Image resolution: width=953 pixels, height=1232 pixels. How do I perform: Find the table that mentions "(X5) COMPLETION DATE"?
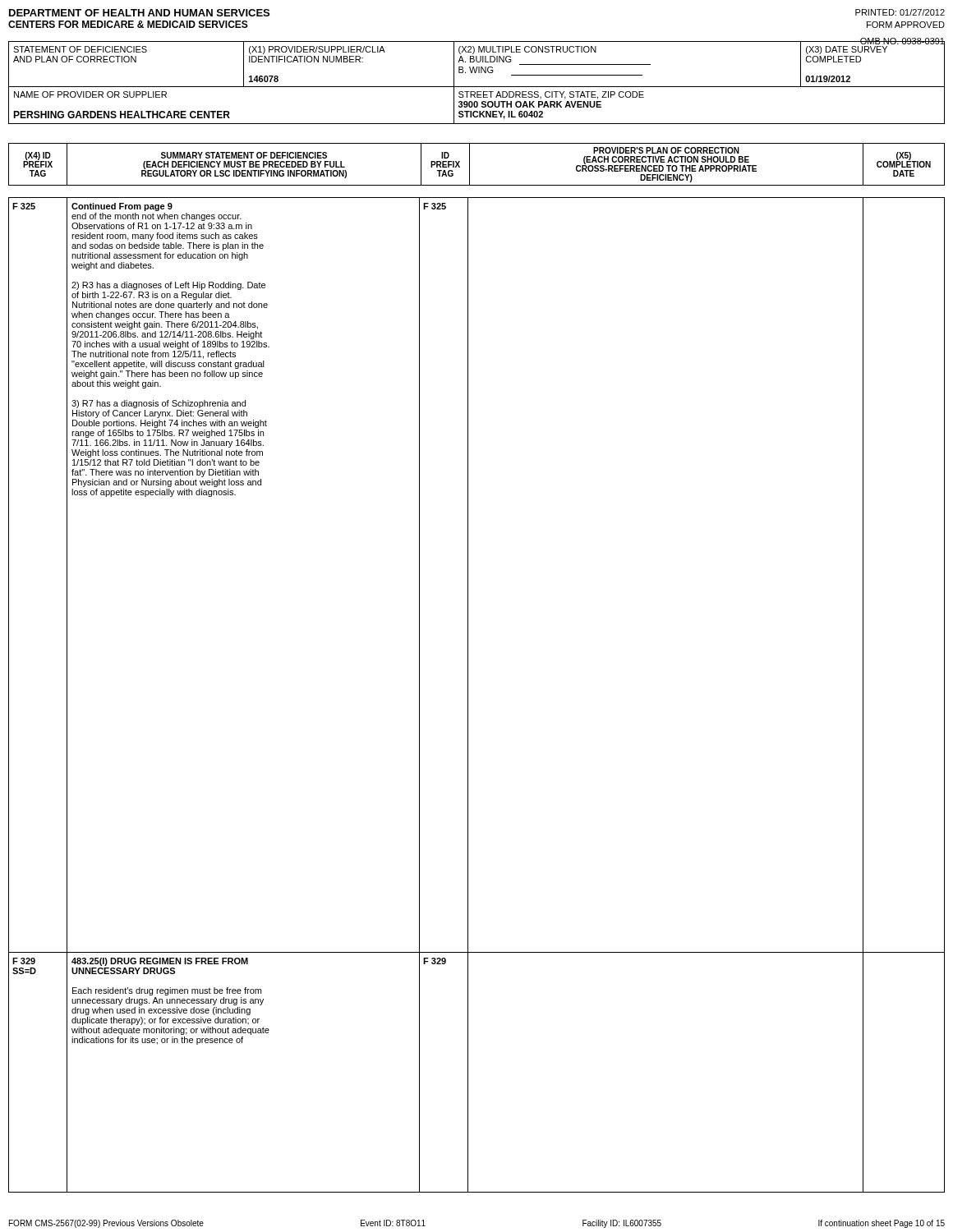coord(476,164)
